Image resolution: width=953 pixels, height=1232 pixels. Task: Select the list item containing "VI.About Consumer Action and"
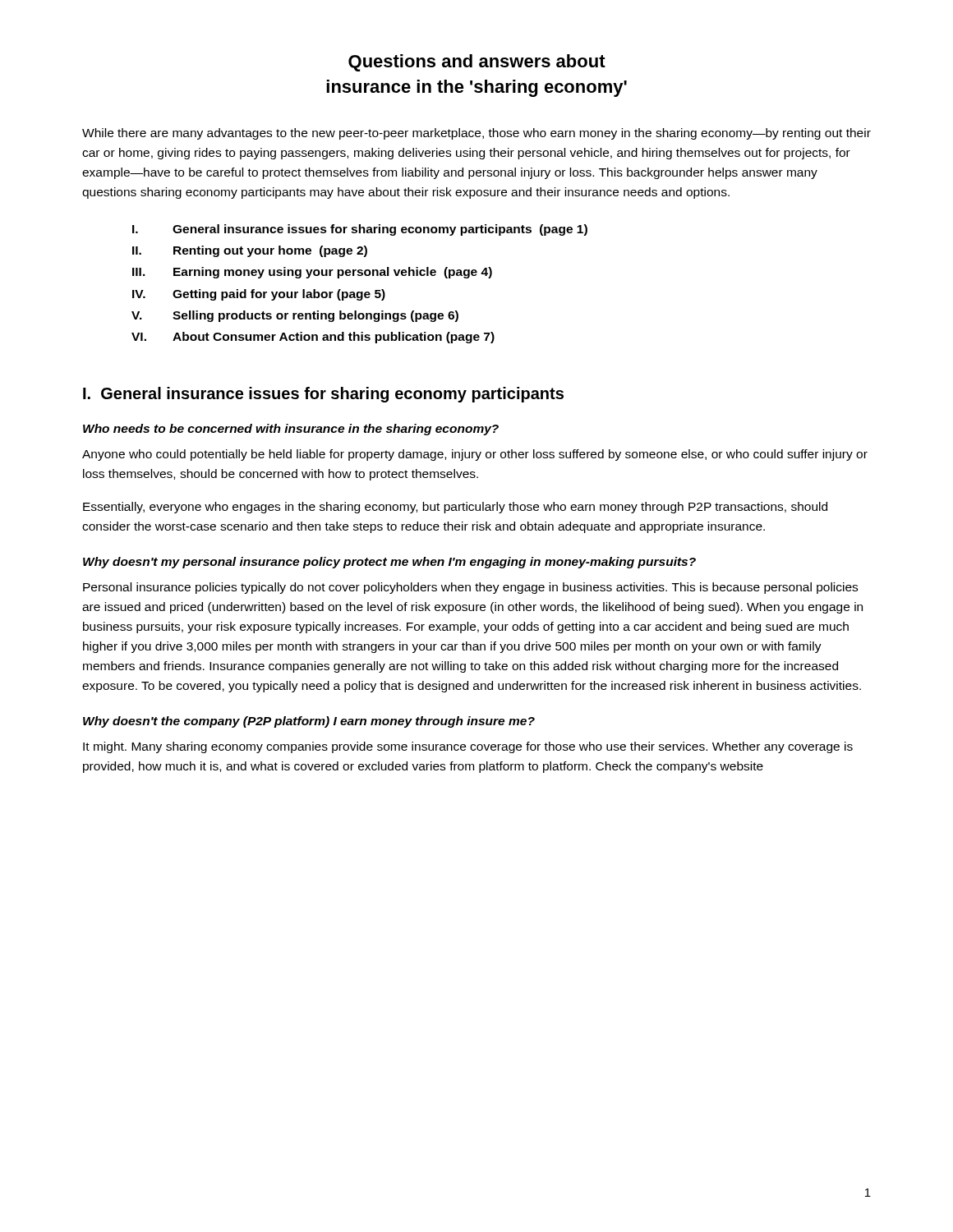click(313, 337)
